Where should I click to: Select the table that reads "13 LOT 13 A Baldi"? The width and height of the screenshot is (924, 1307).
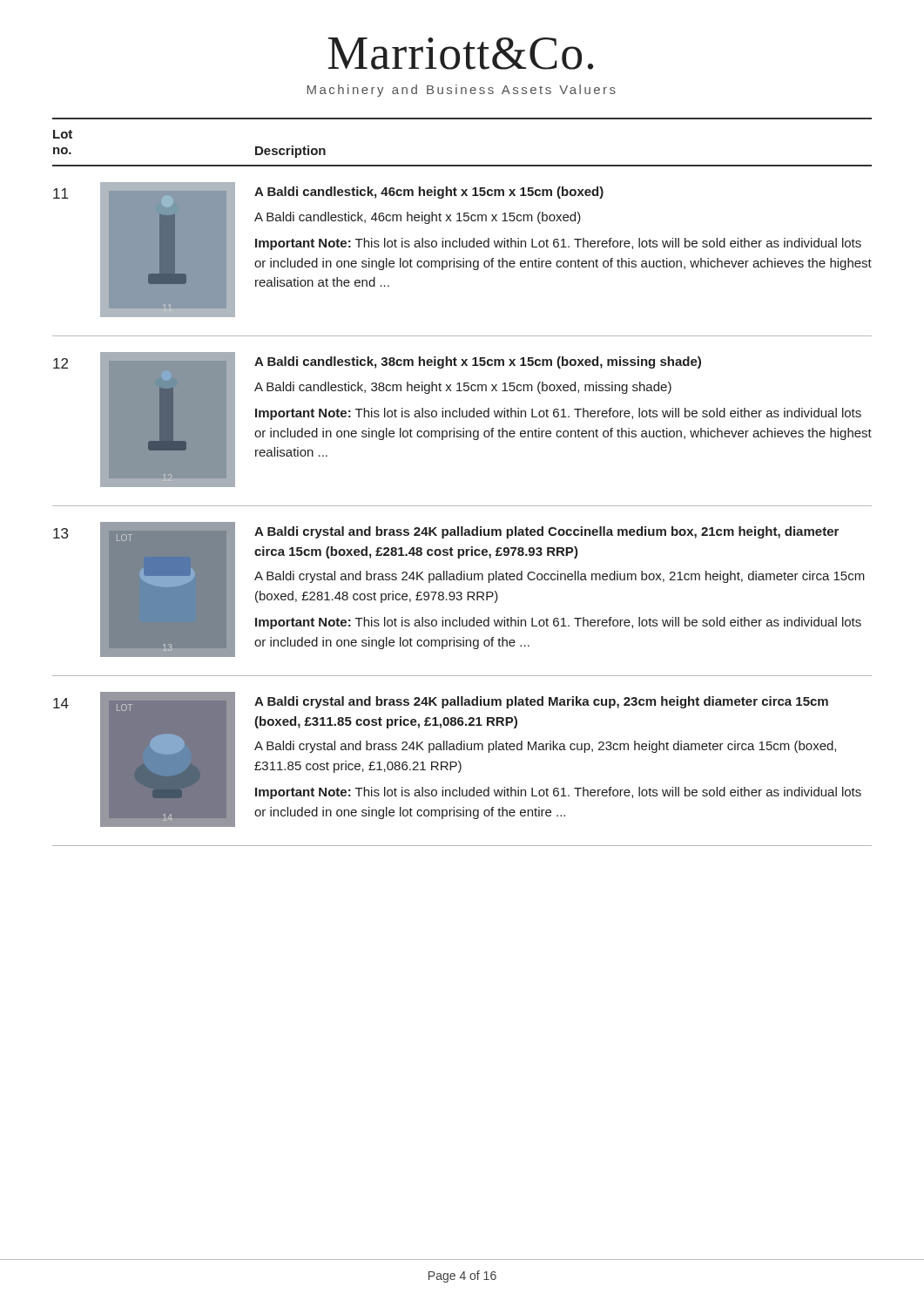pos(462,591)
